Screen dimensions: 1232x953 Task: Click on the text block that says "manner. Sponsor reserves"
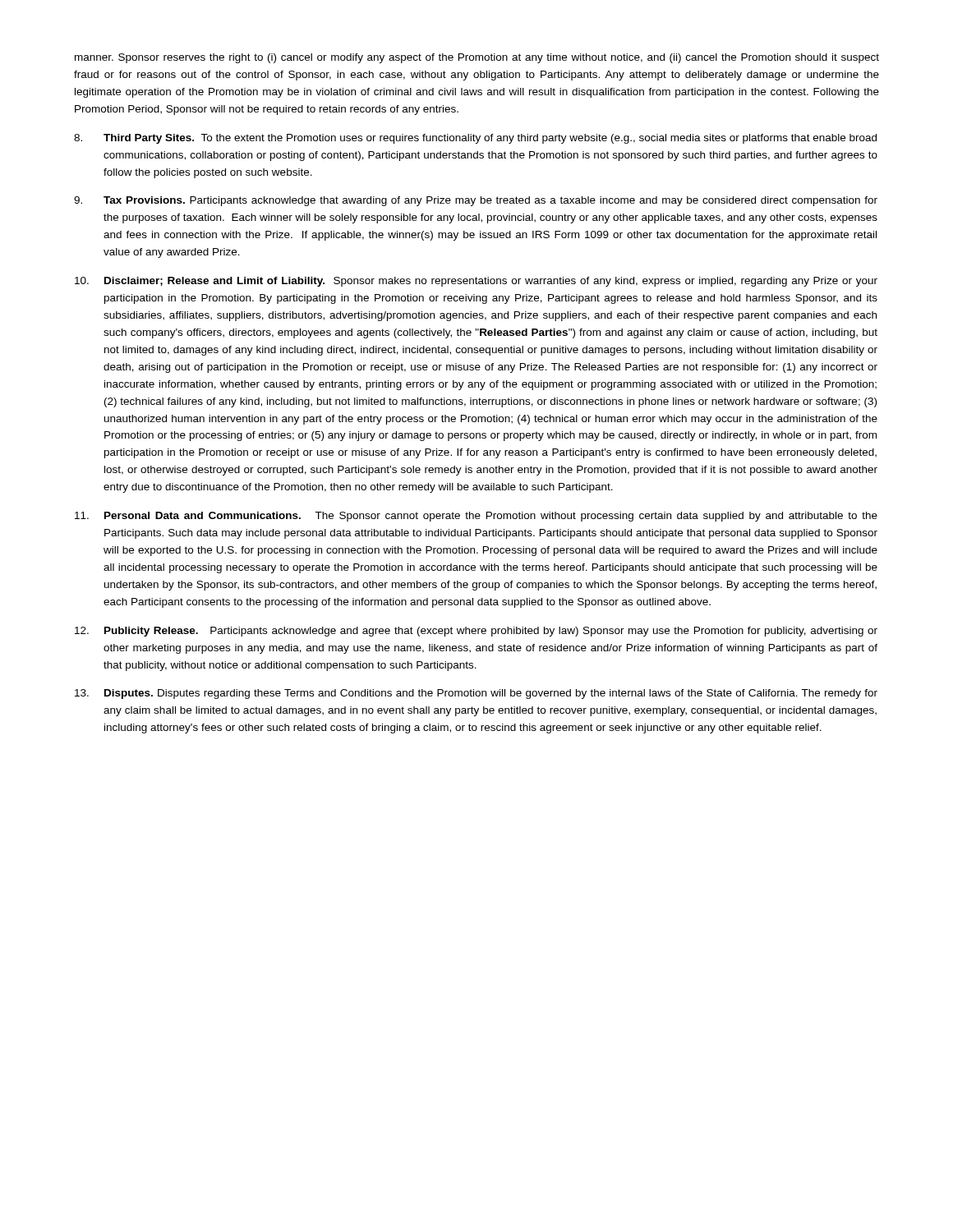pyautogui.click(x=476, y=83)
